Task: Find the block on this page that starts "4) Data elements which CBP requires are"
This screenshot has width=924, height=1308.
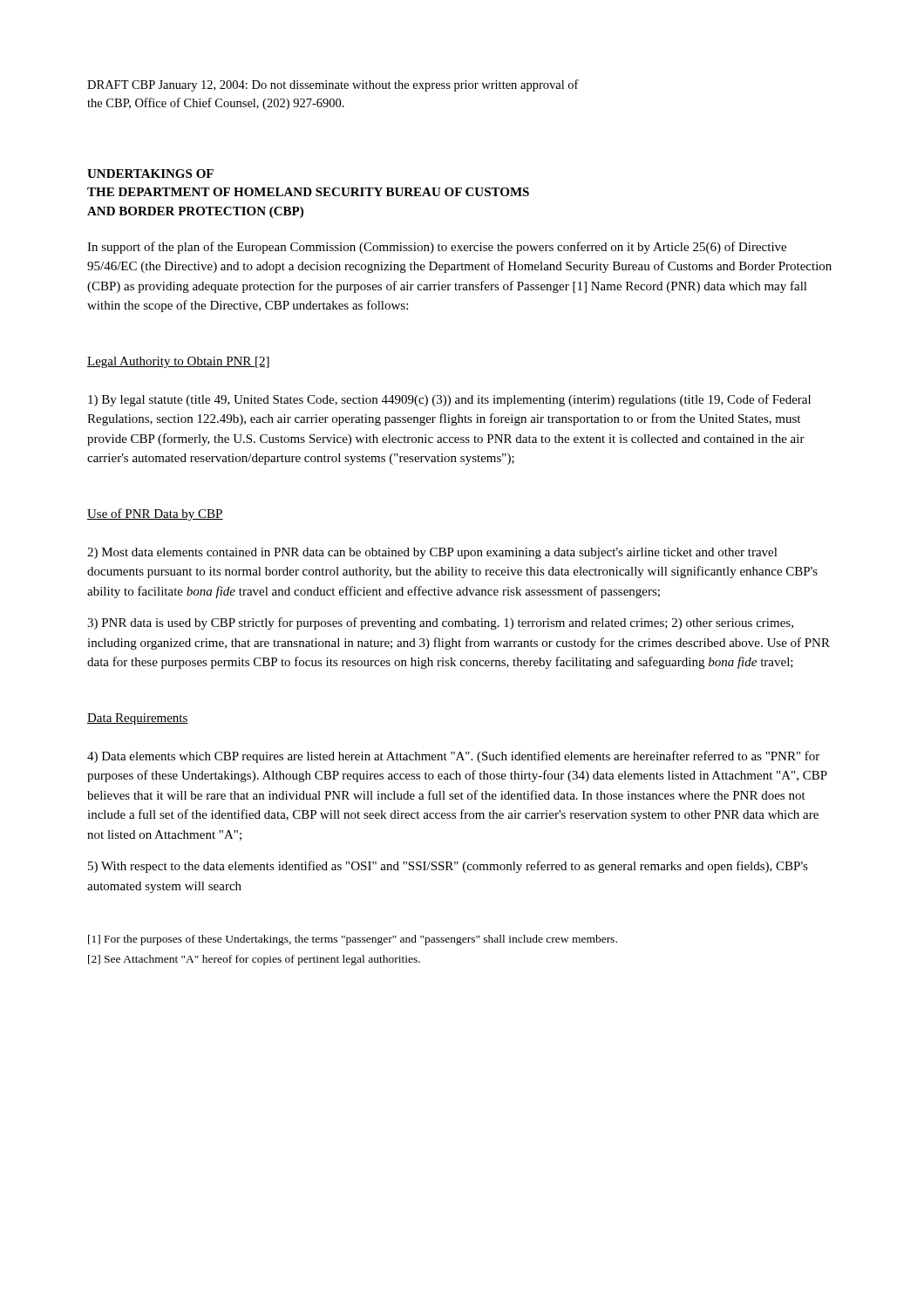Action: pos(462,795)
